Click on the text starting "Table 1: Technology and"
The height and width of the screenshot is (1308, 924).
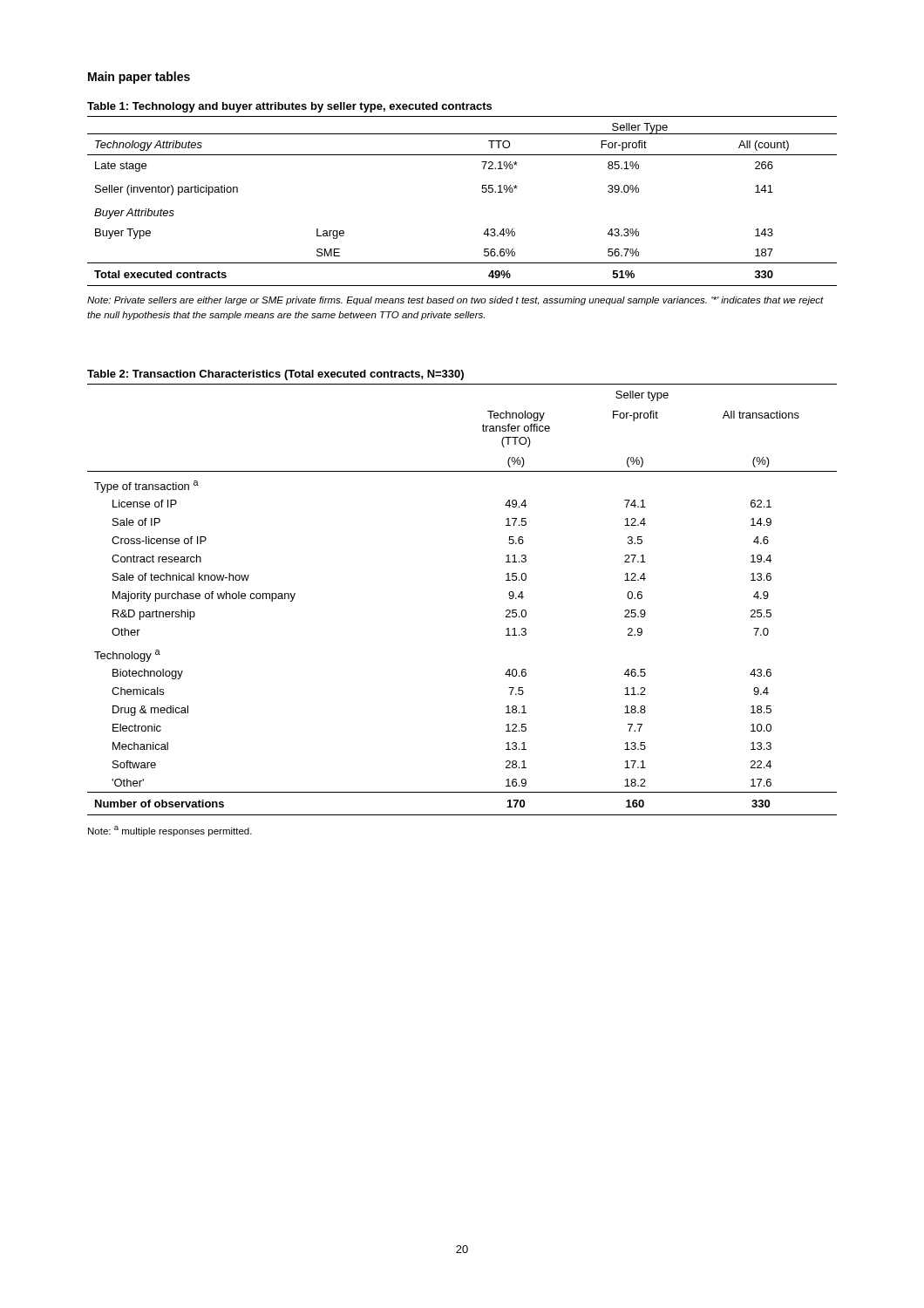pos(290,106)
